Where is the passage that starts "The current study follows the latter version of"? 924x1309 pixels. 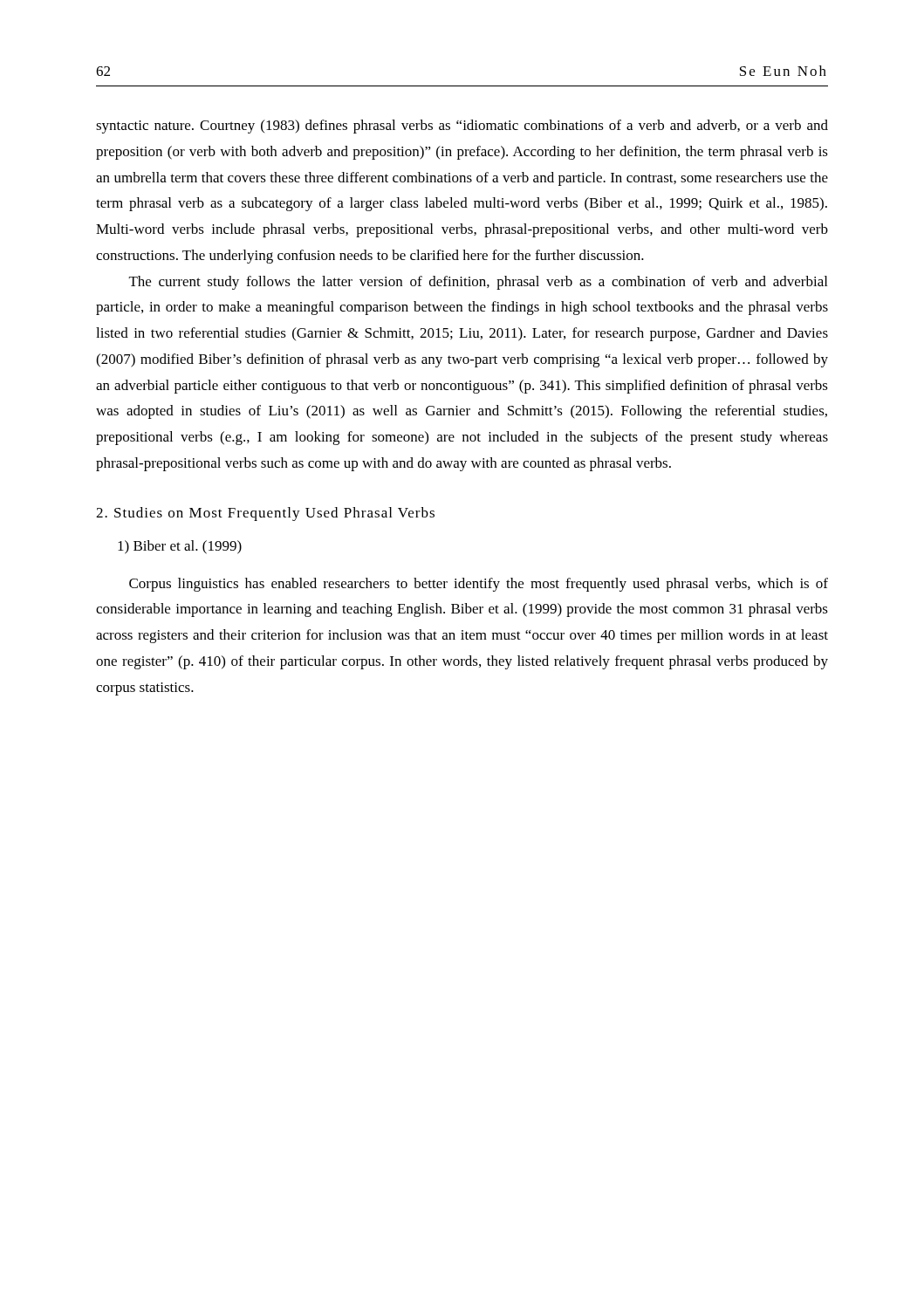[462, 372]
